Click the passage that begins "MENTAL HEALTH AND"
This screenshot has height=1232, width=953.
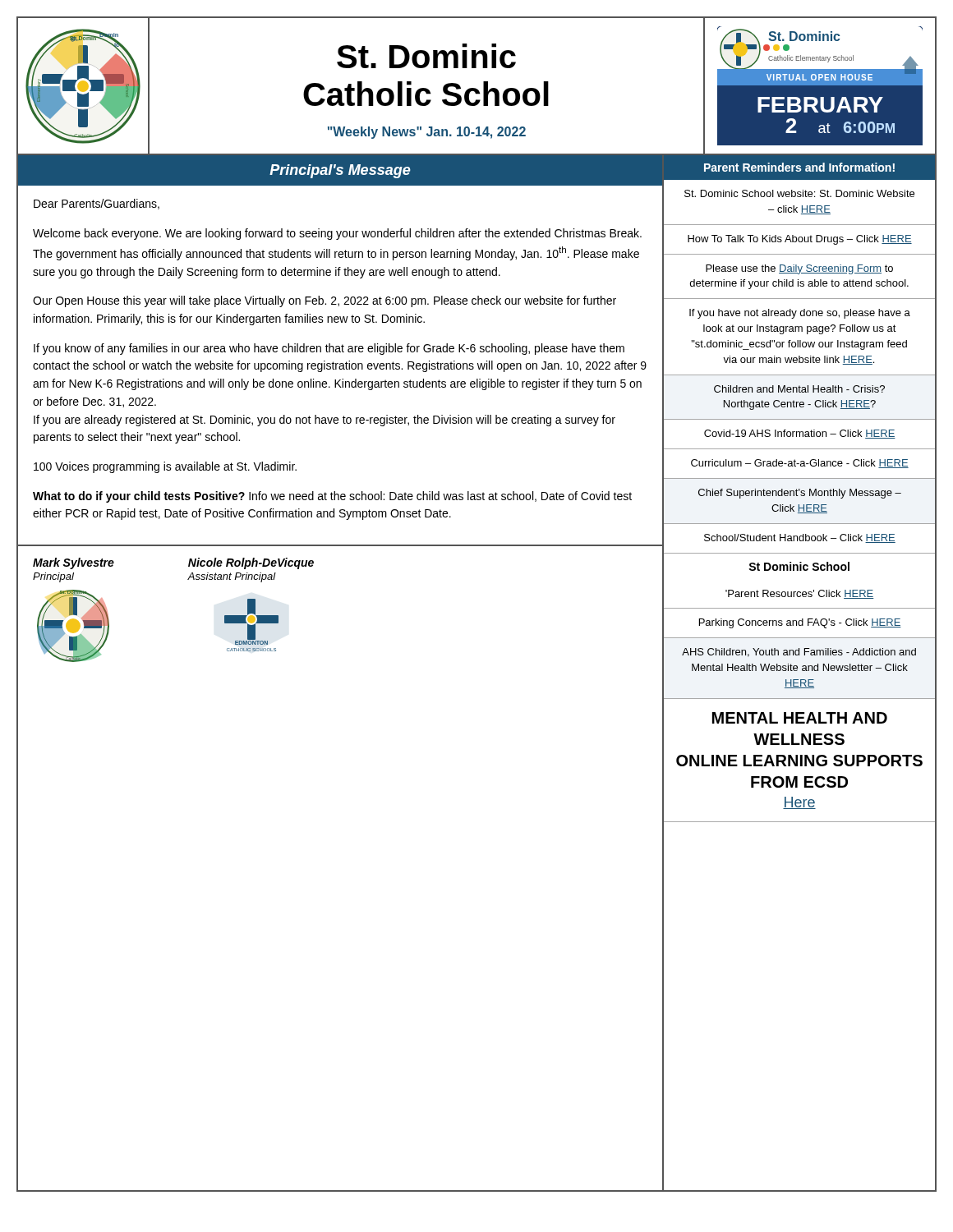(x=799, y=759)
